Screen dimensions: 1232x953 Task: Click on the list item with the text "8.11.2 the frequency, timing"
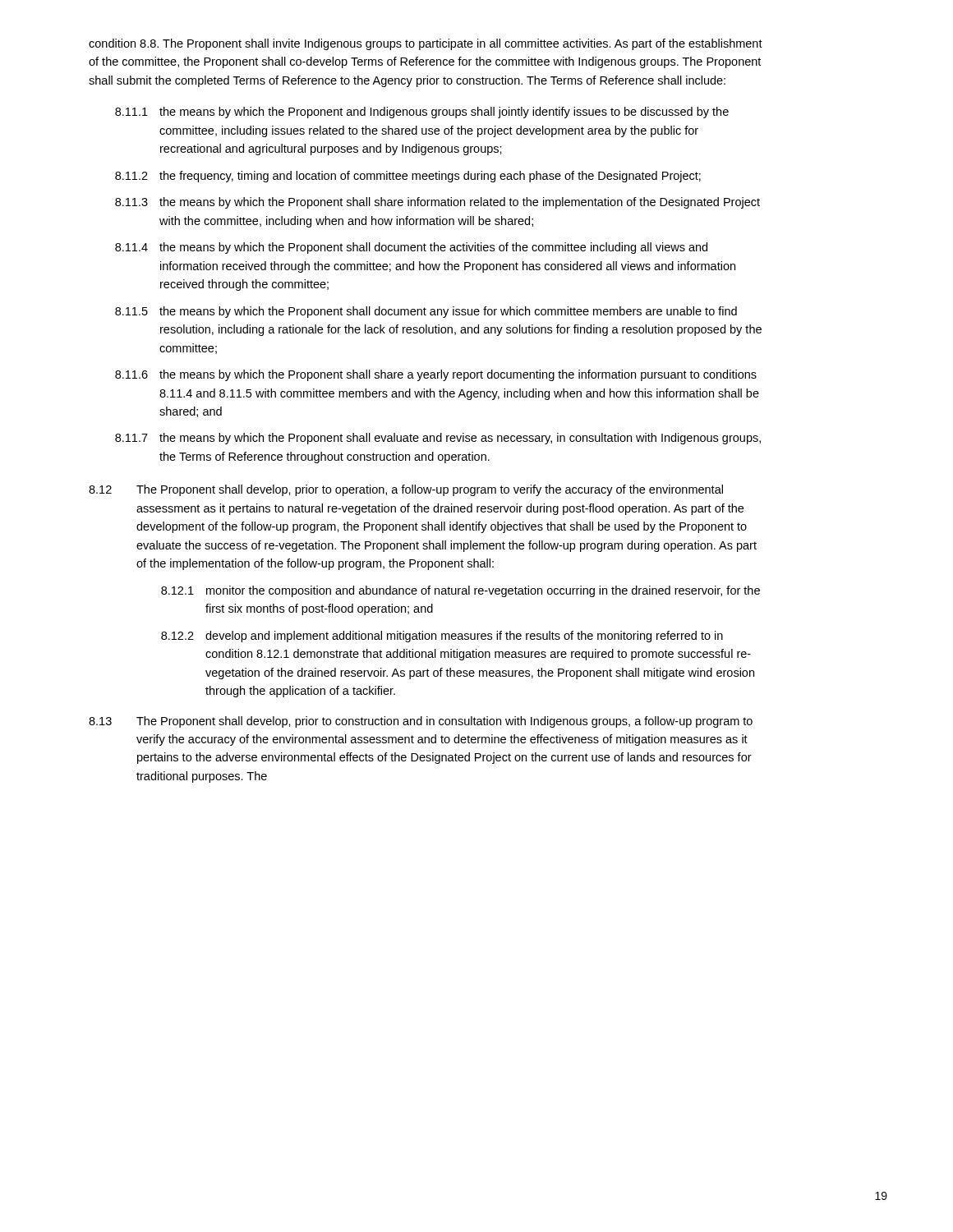click(x=426, y=176)
